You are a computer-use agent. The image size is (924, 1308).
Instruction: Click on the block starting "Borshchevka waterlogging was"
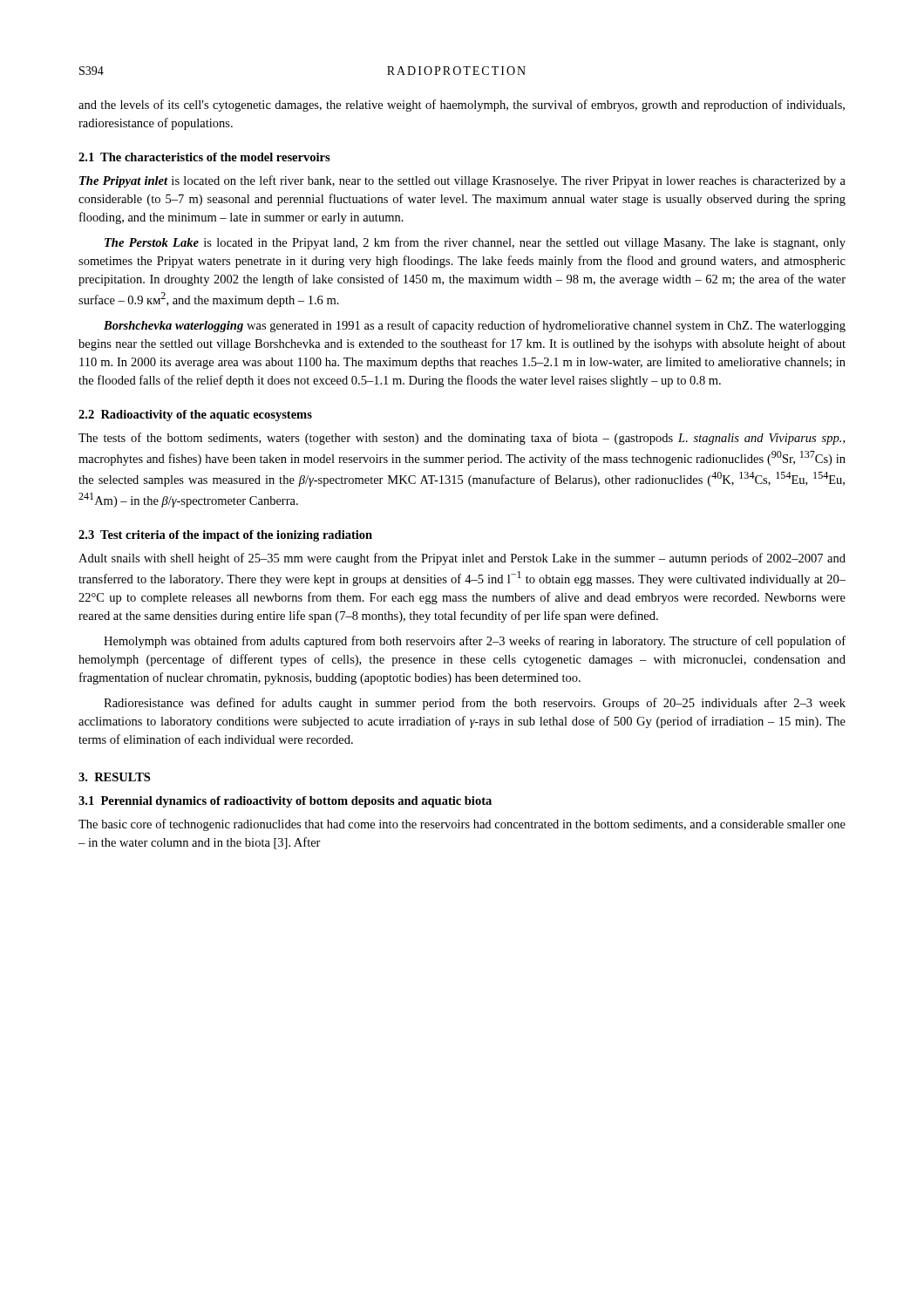462,353
